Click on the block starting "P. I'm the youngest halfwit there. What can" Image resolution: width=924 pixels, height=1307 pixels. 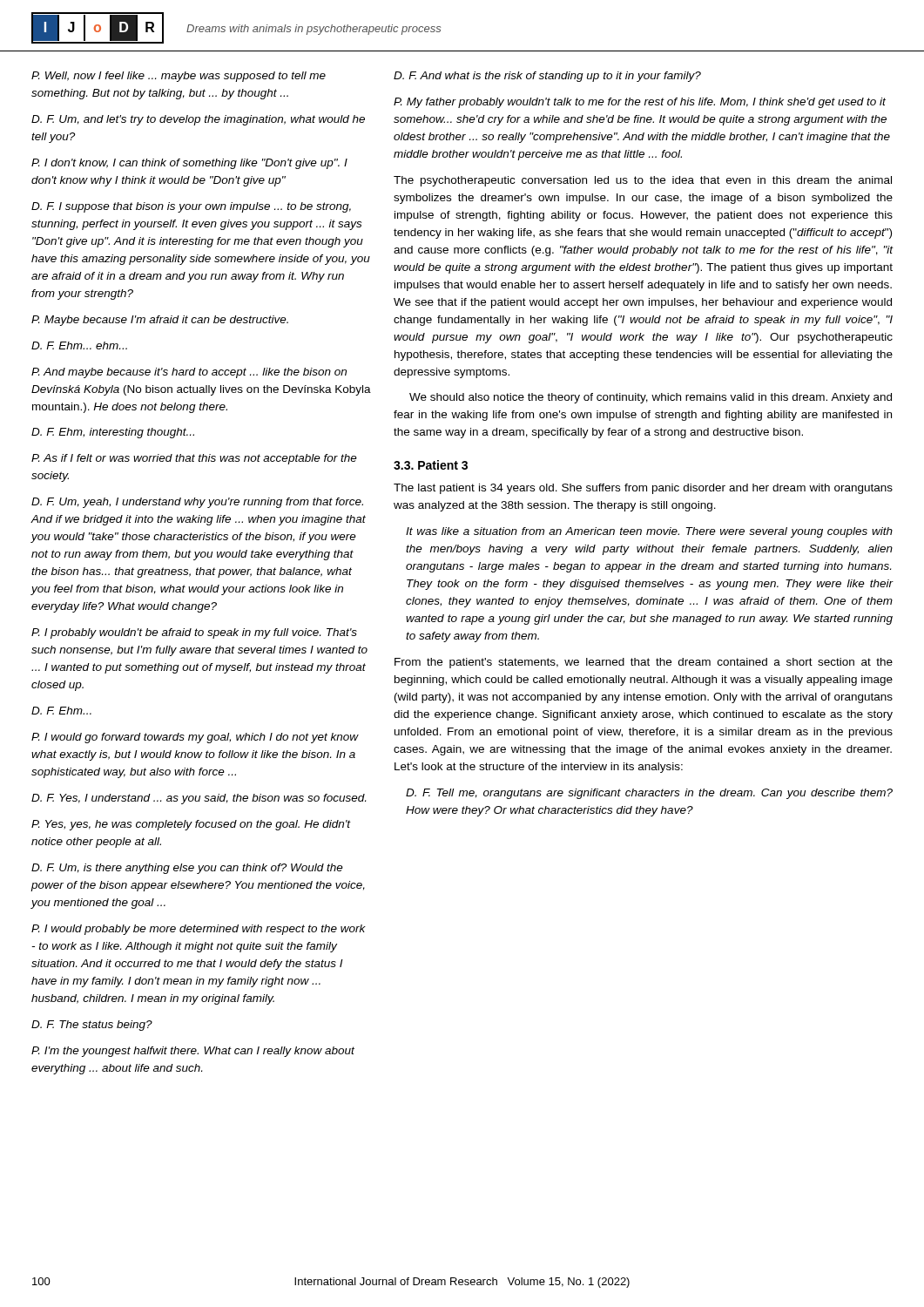point(193,1059)
